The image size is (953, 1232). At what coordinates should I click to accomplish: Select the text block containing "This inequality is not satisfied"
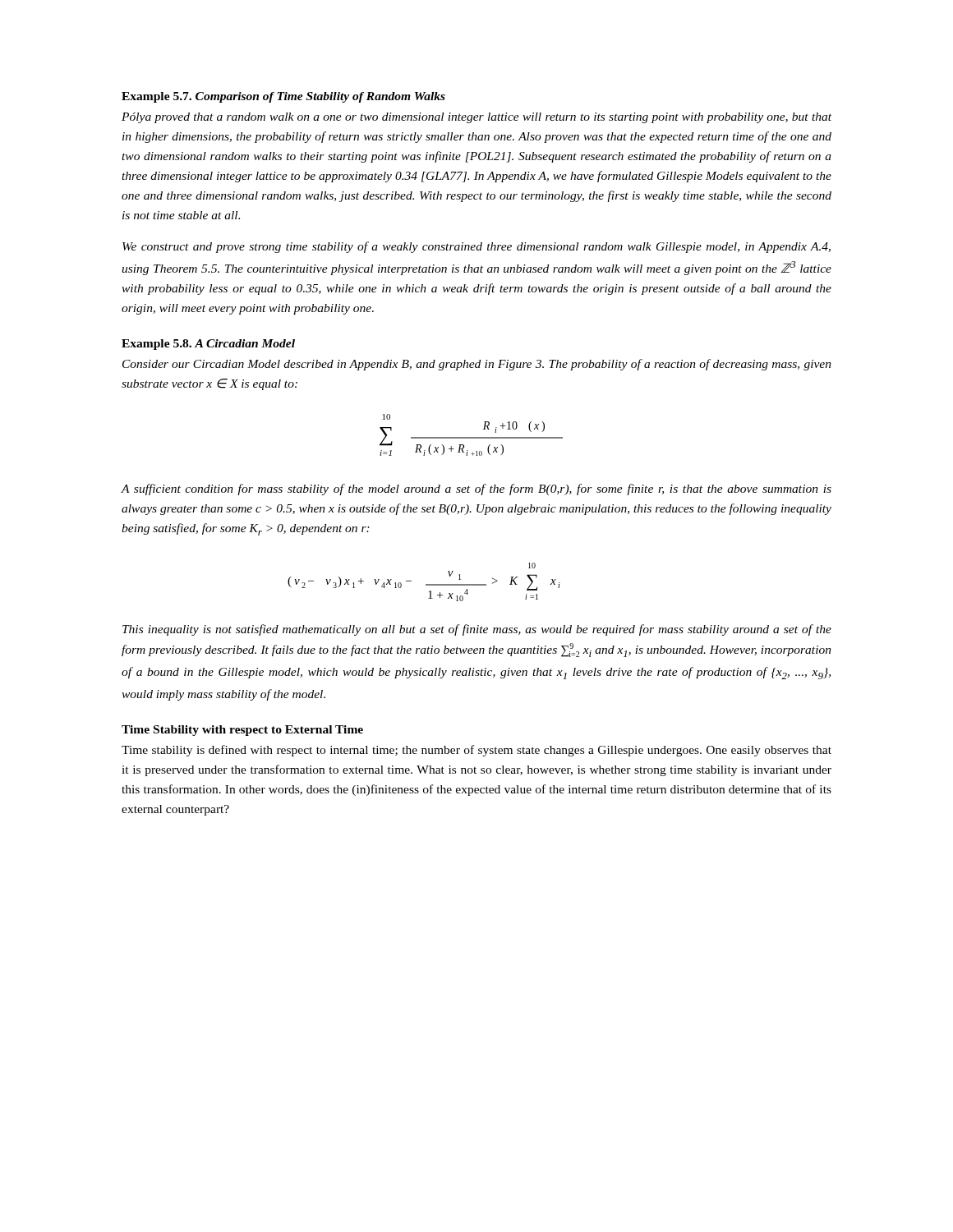(476, 662)
